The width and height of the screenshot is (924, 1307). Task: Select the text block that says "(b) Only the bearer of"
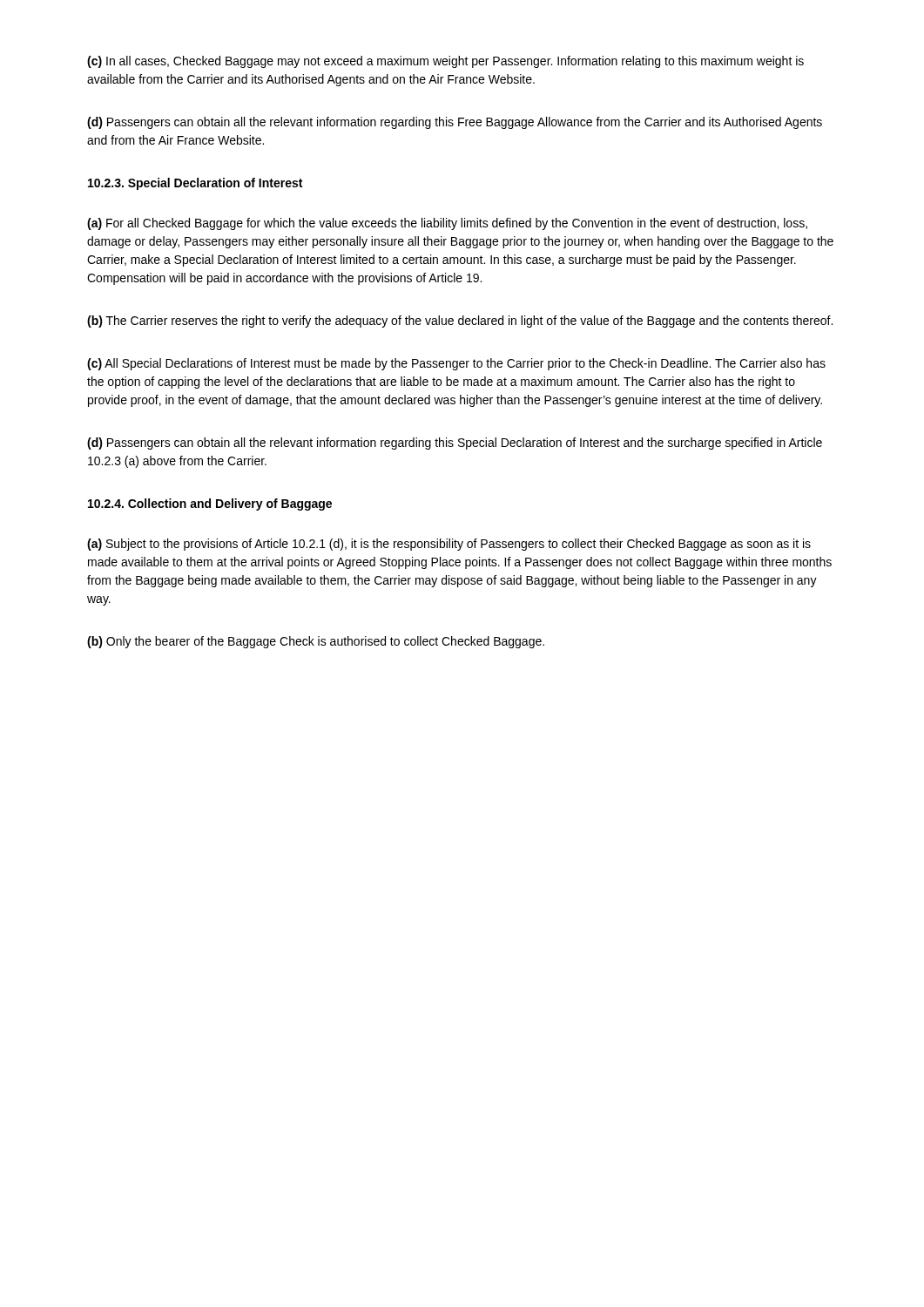pyautogui.click(x=316, y=641)
